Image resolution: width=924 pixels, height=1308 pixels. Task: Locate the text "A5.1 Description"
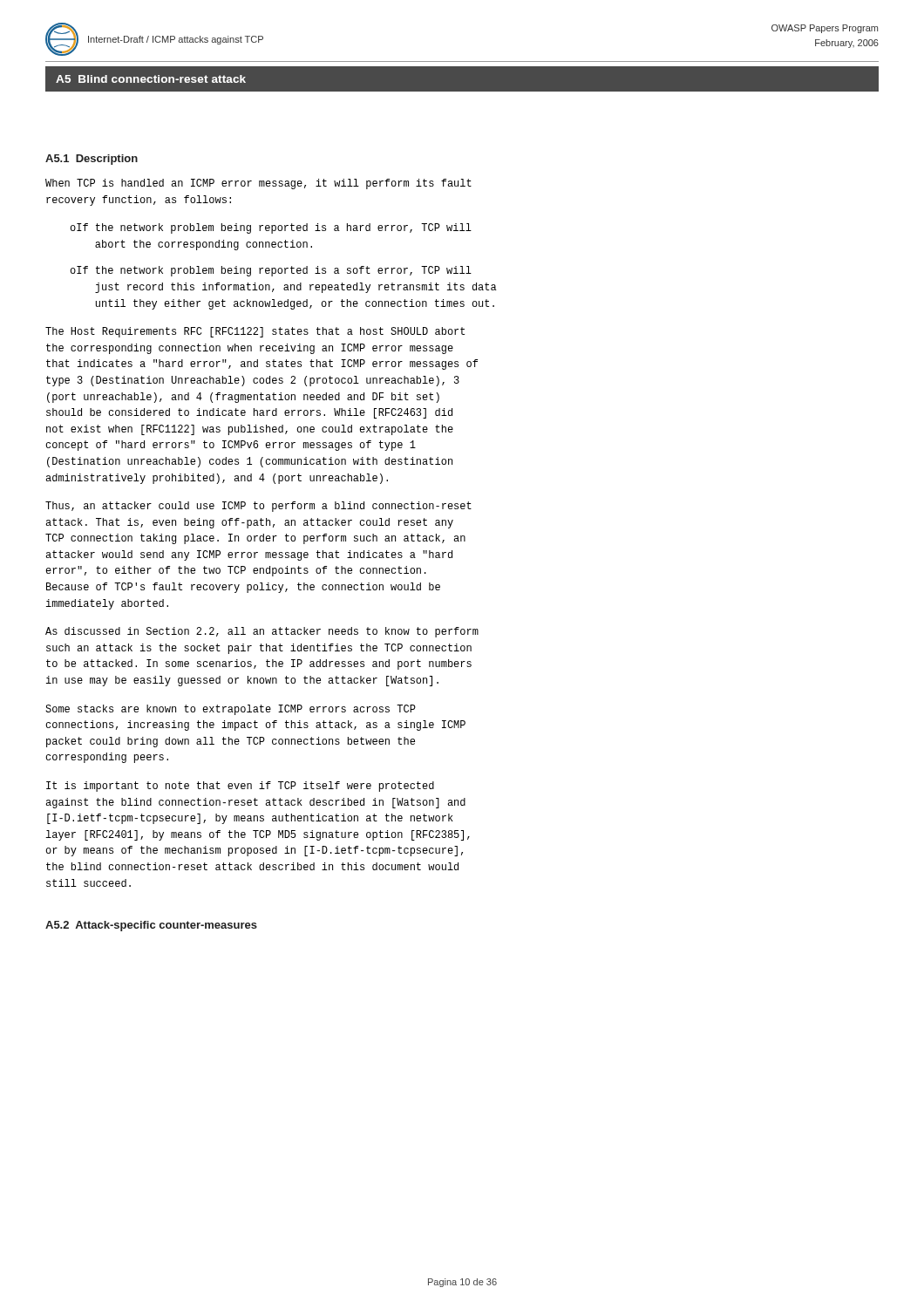click(92, 158)
